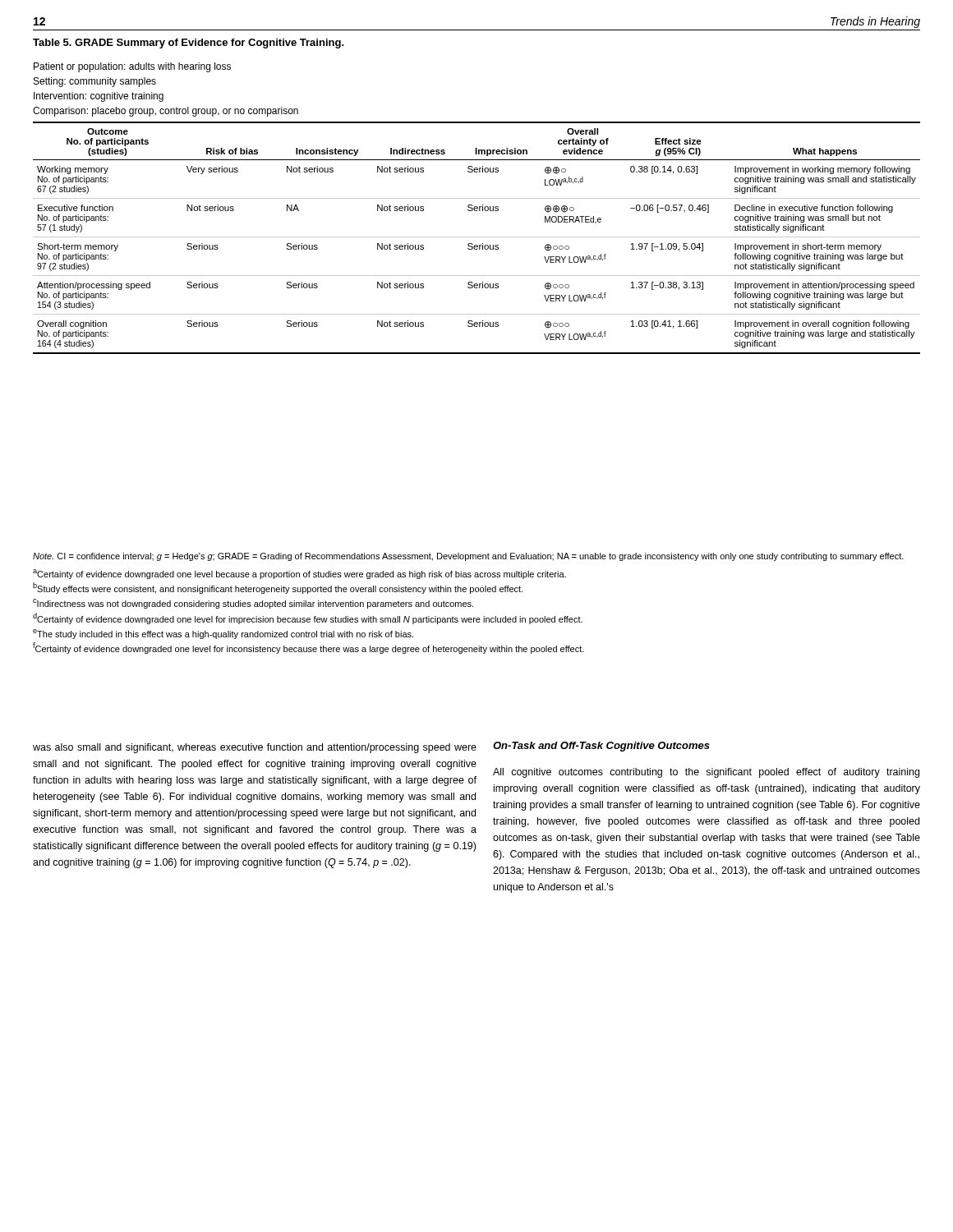
Task: Find the block on this page that starts "Note. CI = confidence"
Action: [x=476, y=602]
